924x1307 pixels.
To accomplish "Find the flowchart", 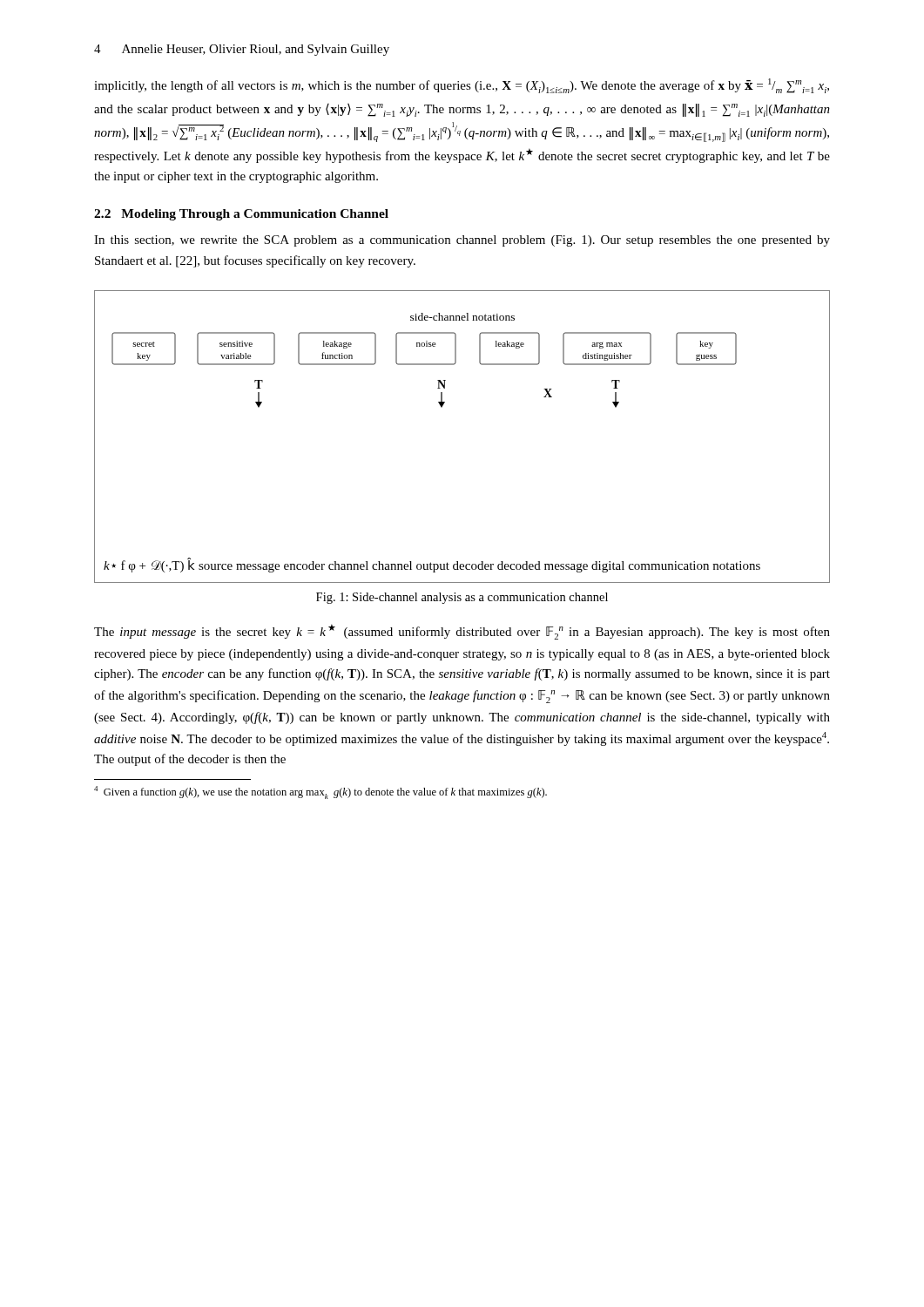I will point(462,436).
